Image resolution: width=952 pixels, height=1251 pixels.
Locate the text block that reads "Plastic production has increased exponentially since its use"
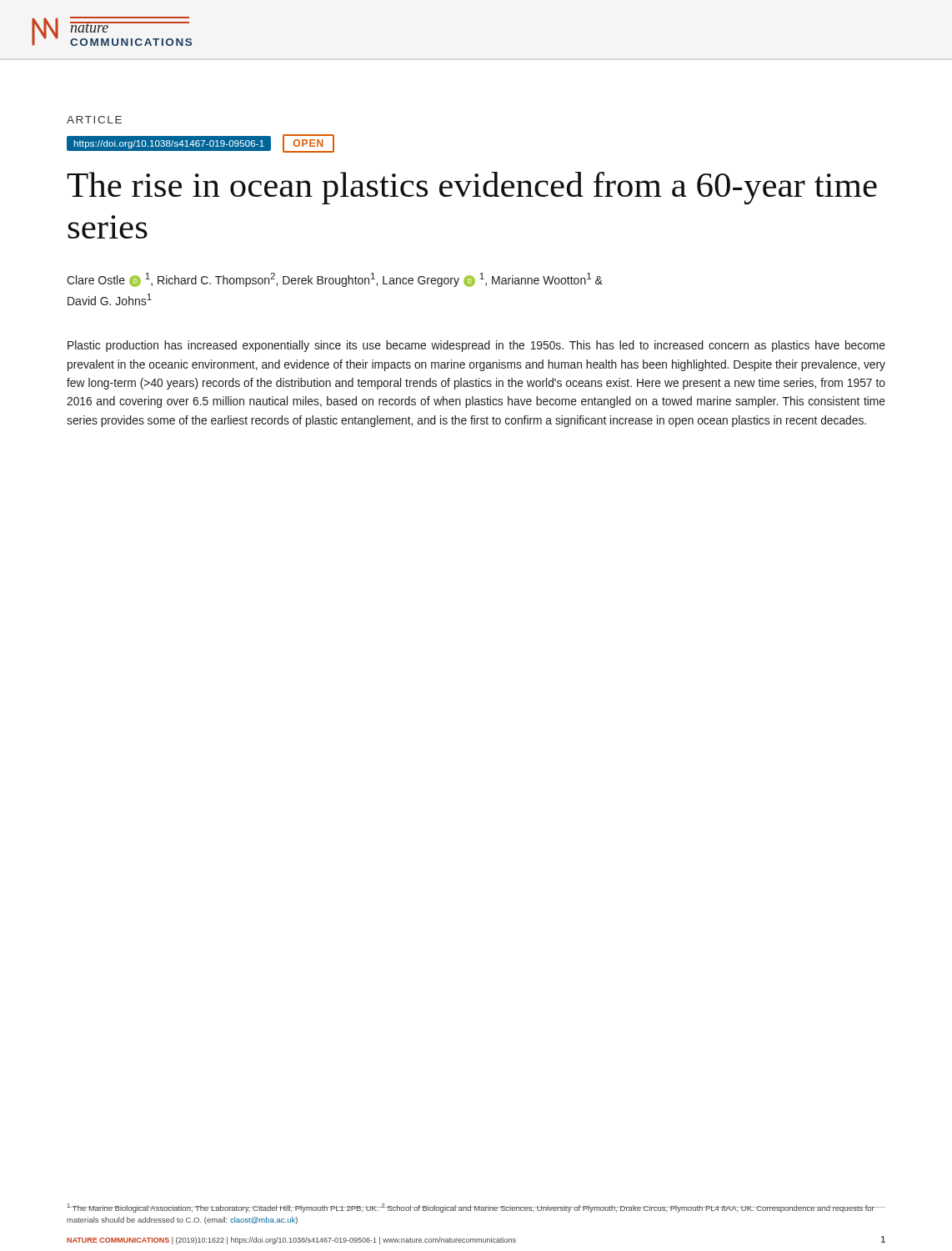pyautogui.click(x=476, y=383)
